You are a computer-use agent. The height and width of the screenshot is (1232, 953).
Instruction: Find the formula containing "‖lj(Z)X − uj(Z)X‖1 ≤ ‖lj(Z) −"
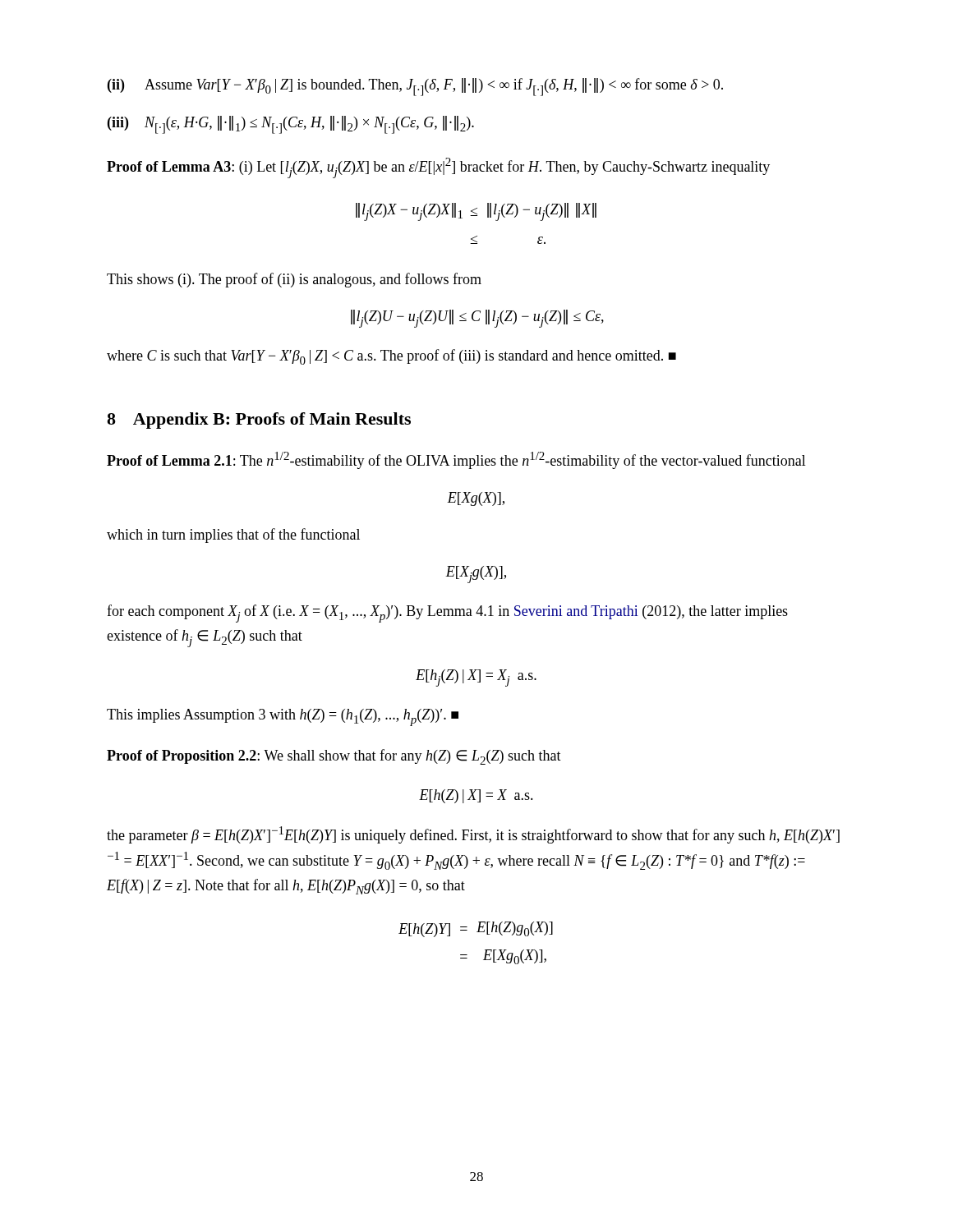(x=476, y=225)
